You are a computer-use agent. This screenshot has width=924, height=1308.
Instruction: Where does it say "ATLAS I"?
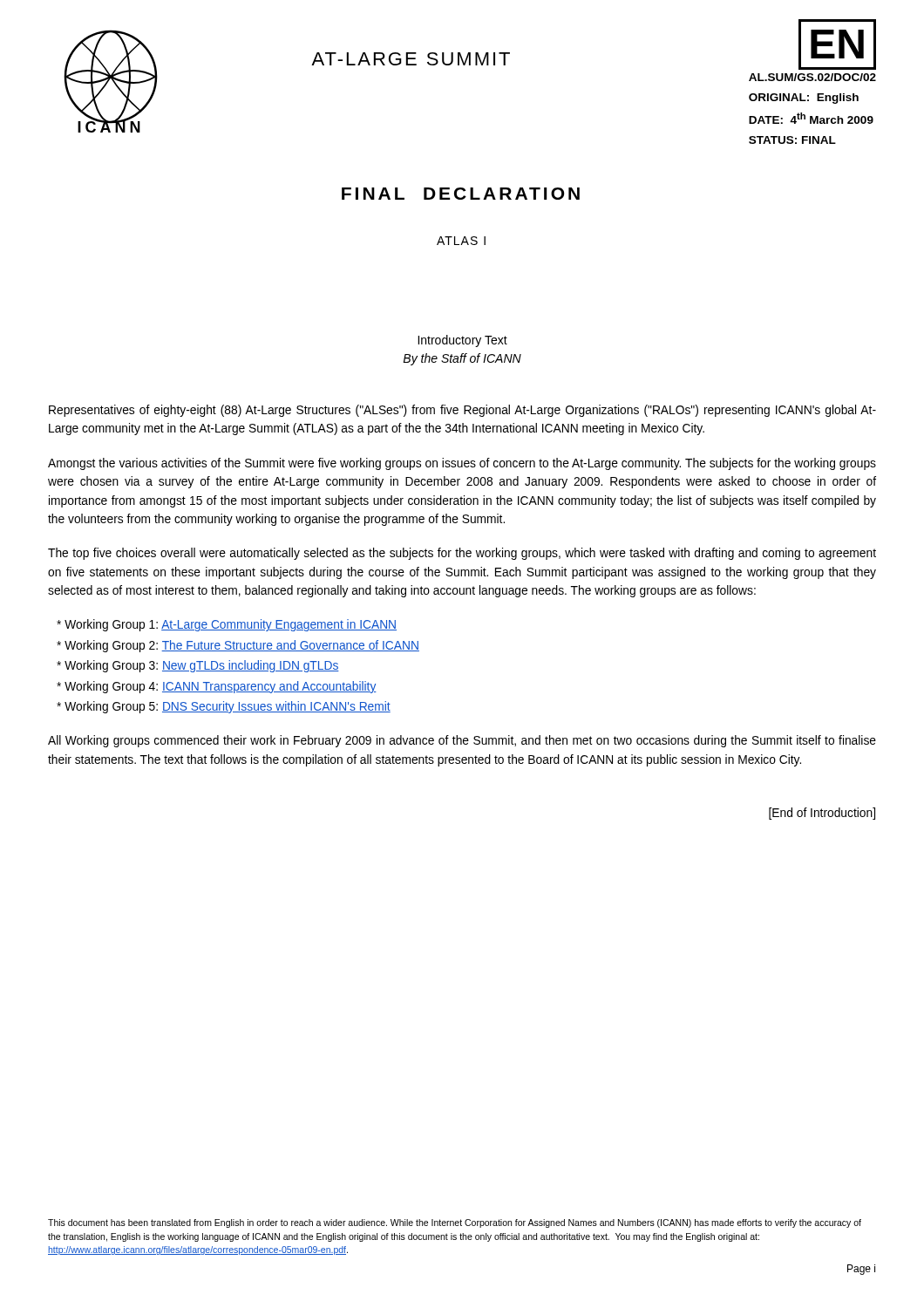pos(462,241)
